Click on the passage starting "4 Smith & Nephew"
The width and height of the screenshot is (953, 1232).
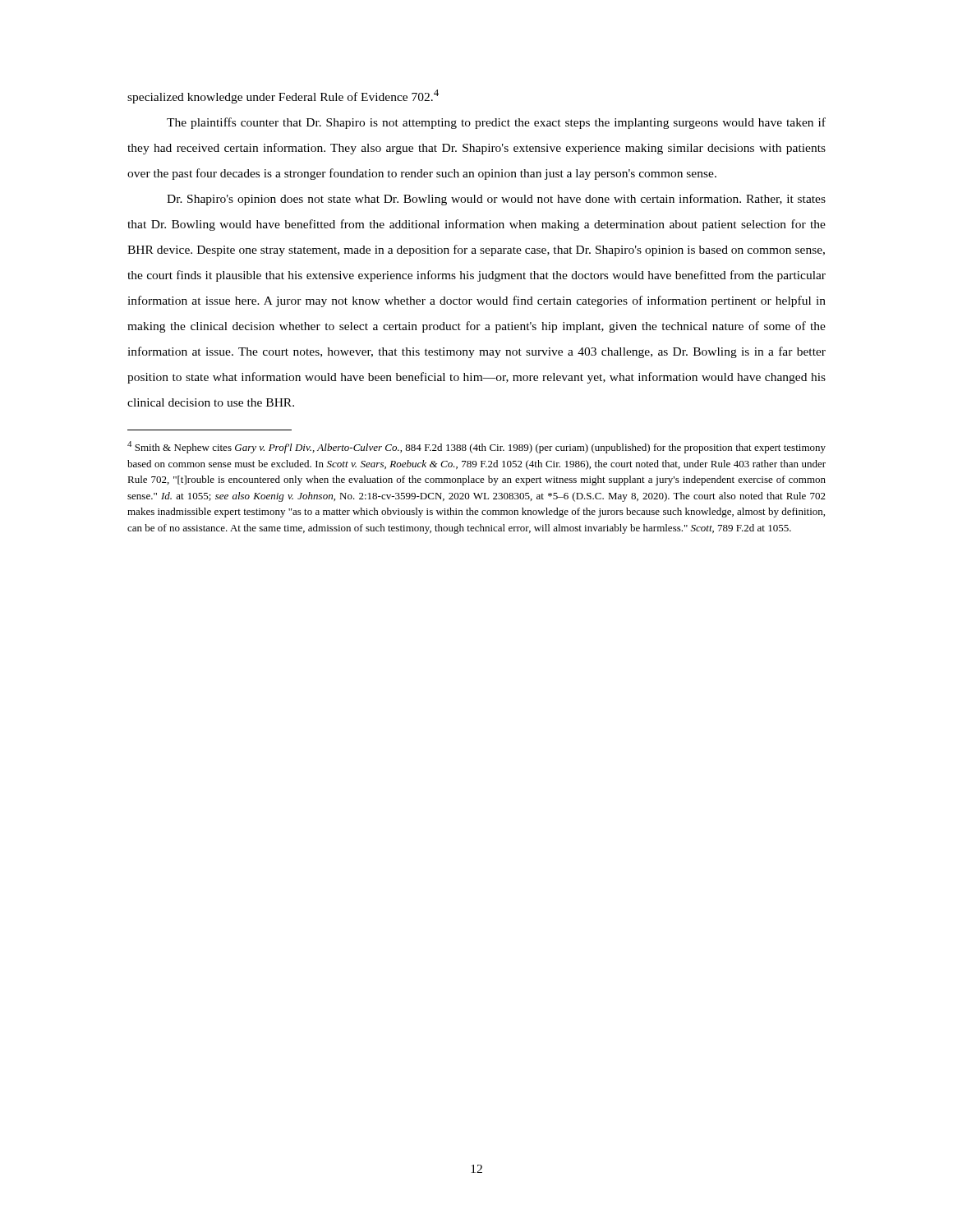click(476, 486)
